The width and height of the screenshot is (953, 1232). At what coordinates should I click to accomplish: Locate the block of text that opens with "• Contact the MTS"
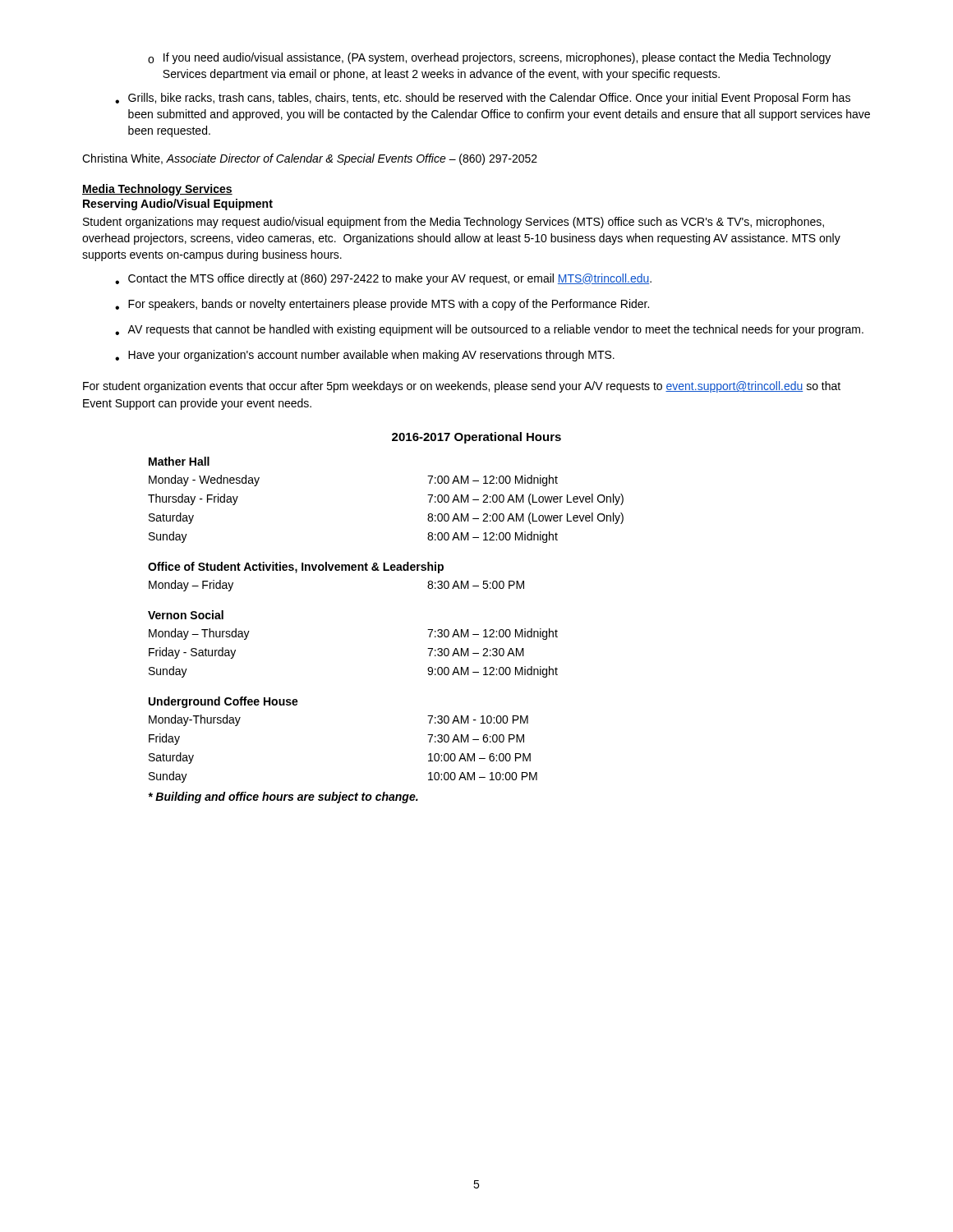384,281
